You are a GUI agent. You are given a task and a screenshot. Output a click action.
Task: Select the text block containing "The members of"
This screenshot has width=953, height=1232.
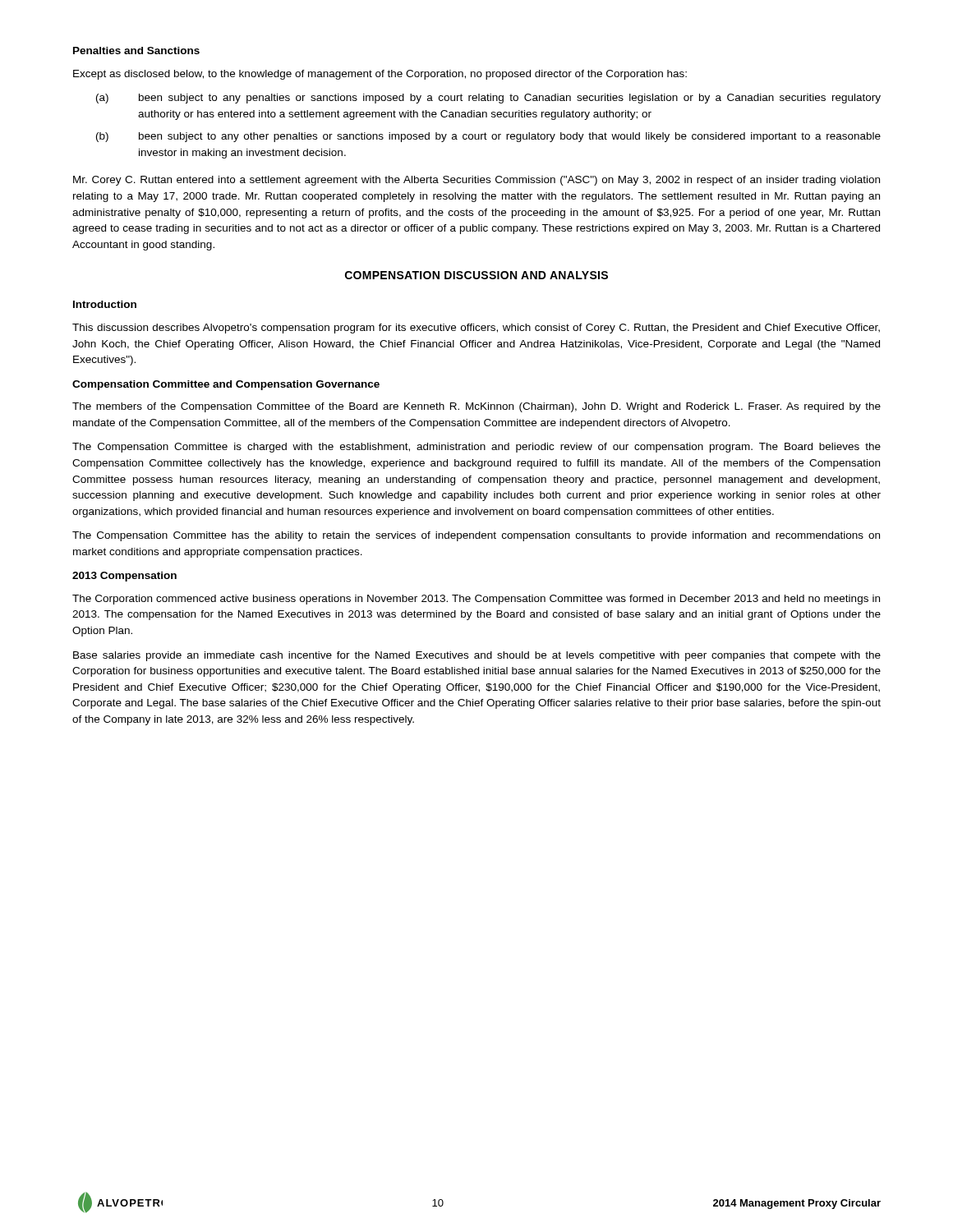point(476,415)
